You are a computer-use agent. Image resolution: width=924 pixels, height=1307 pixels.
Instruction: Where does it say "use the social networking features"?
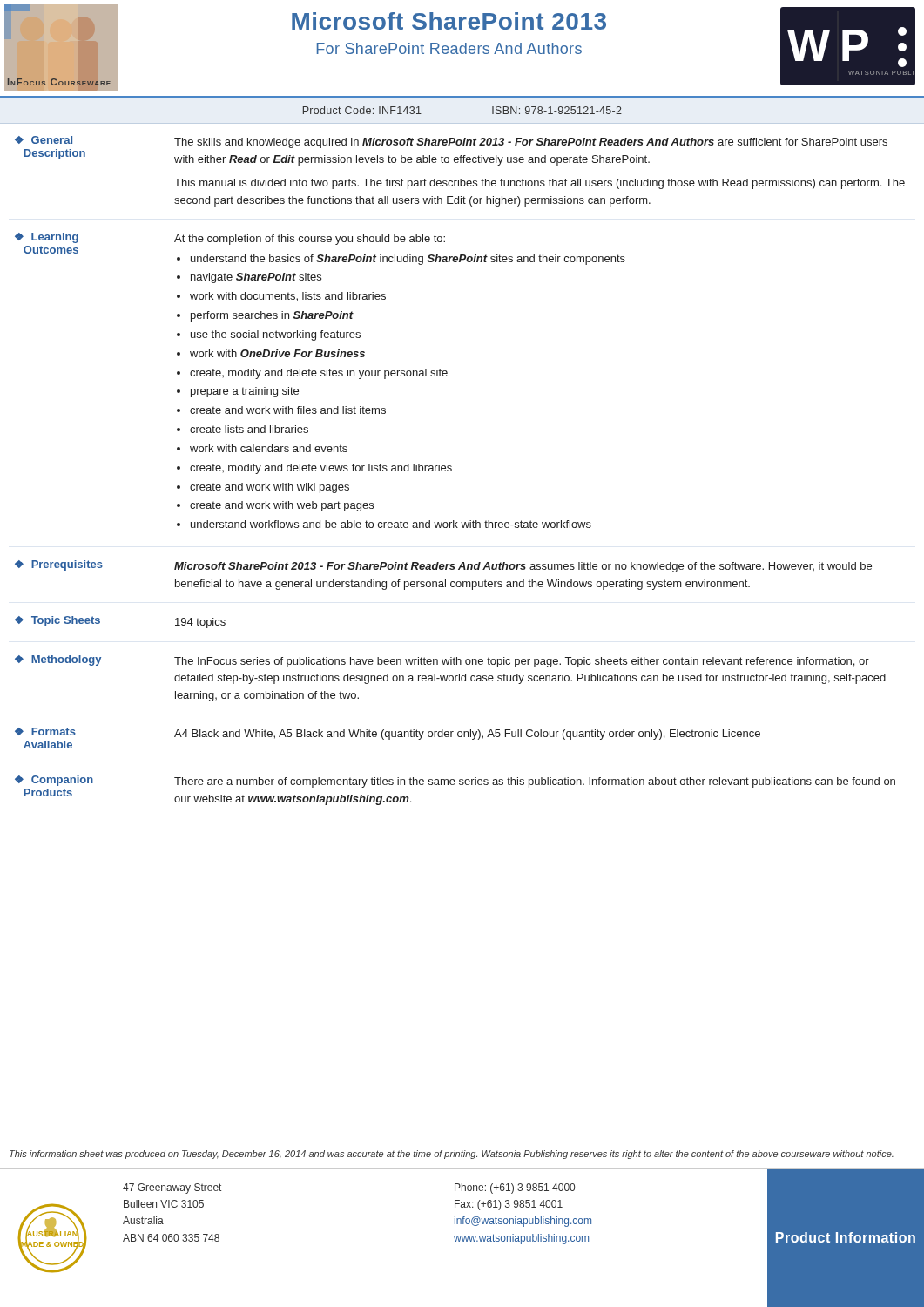point(275,334)
